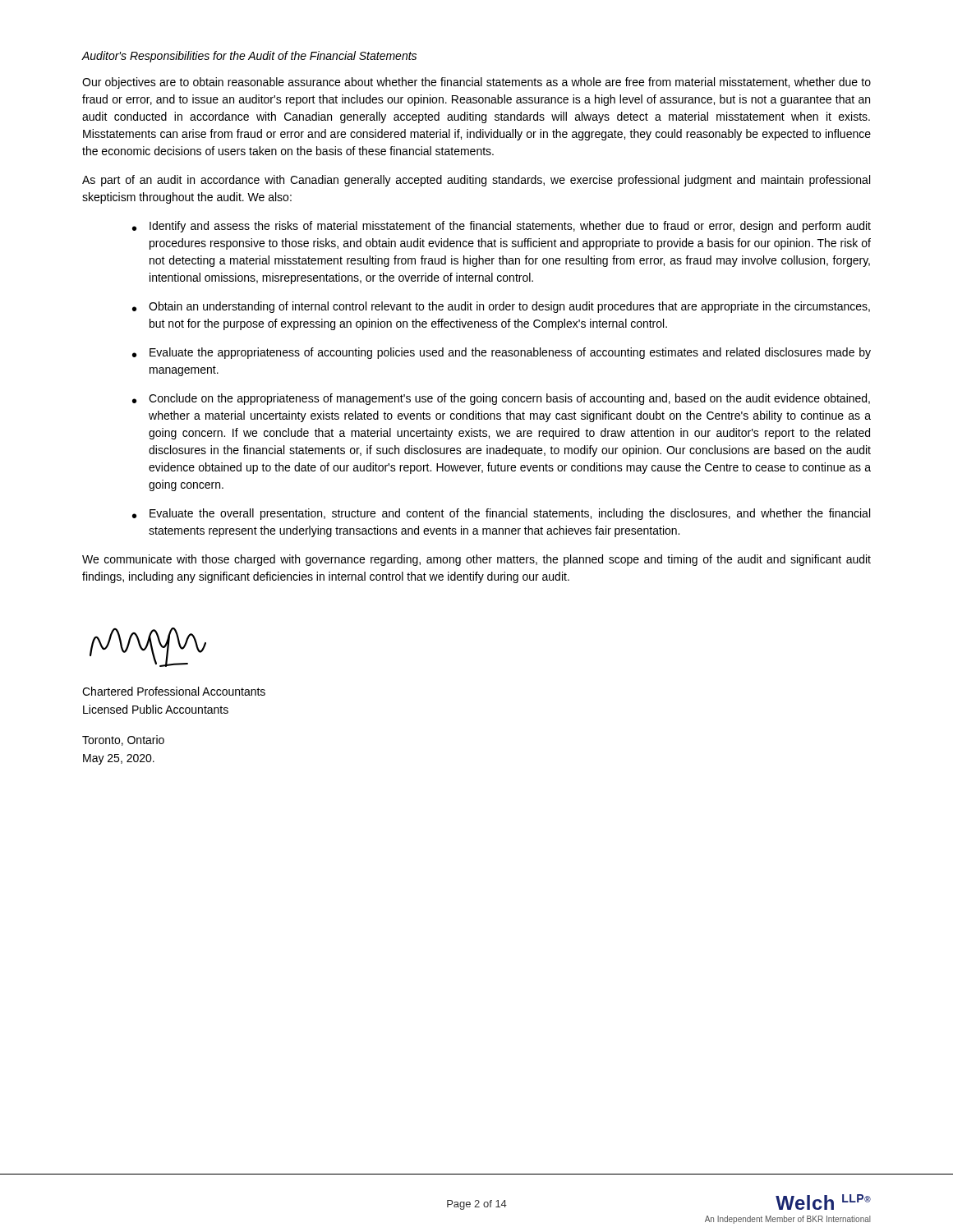953x1232 pixels.
Task: Select the illustration
Action: coord(476,642)
